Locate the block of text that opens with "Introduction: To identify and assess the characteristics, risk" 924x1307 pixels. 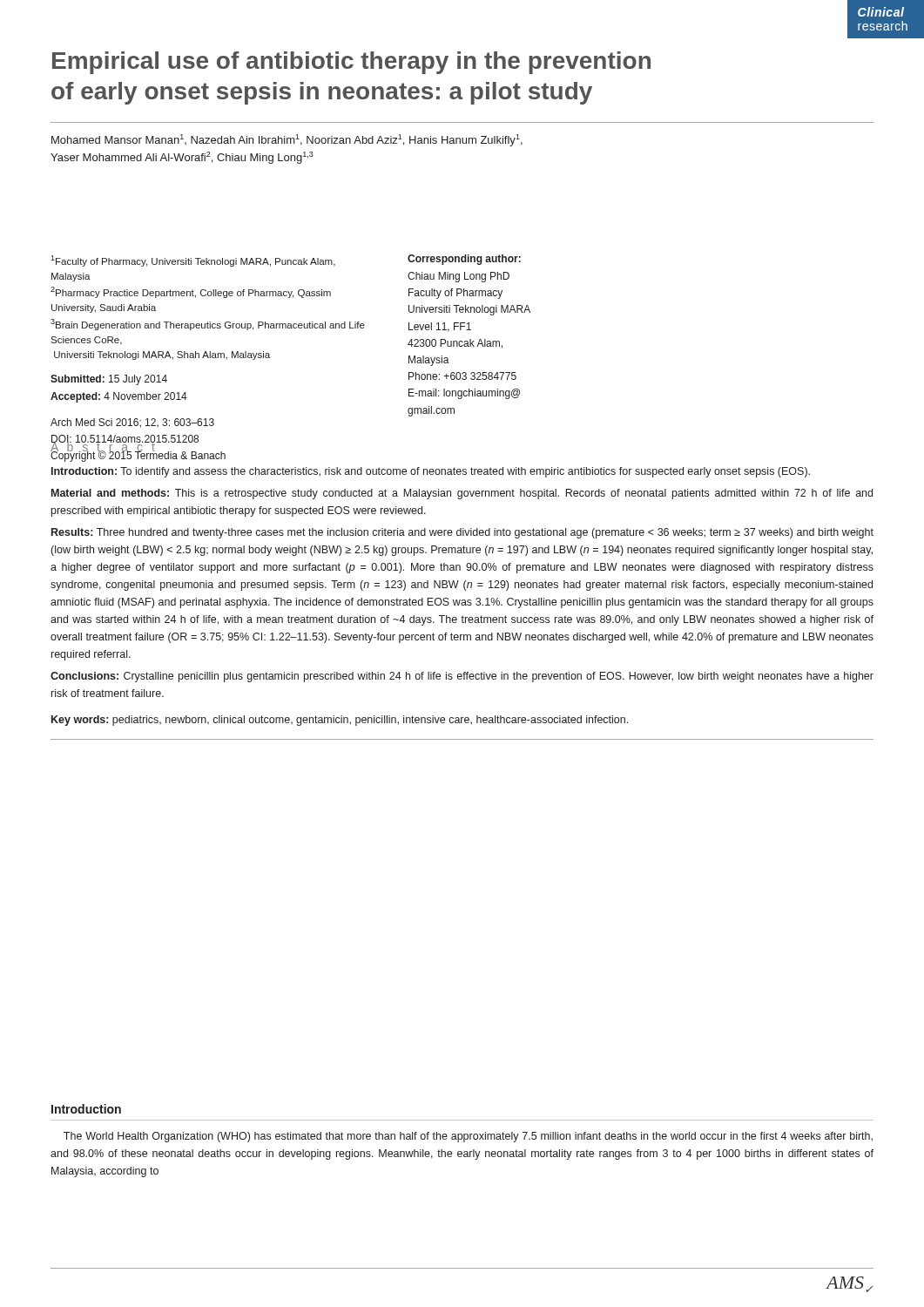pyautogui.click(x=462, y=582)
